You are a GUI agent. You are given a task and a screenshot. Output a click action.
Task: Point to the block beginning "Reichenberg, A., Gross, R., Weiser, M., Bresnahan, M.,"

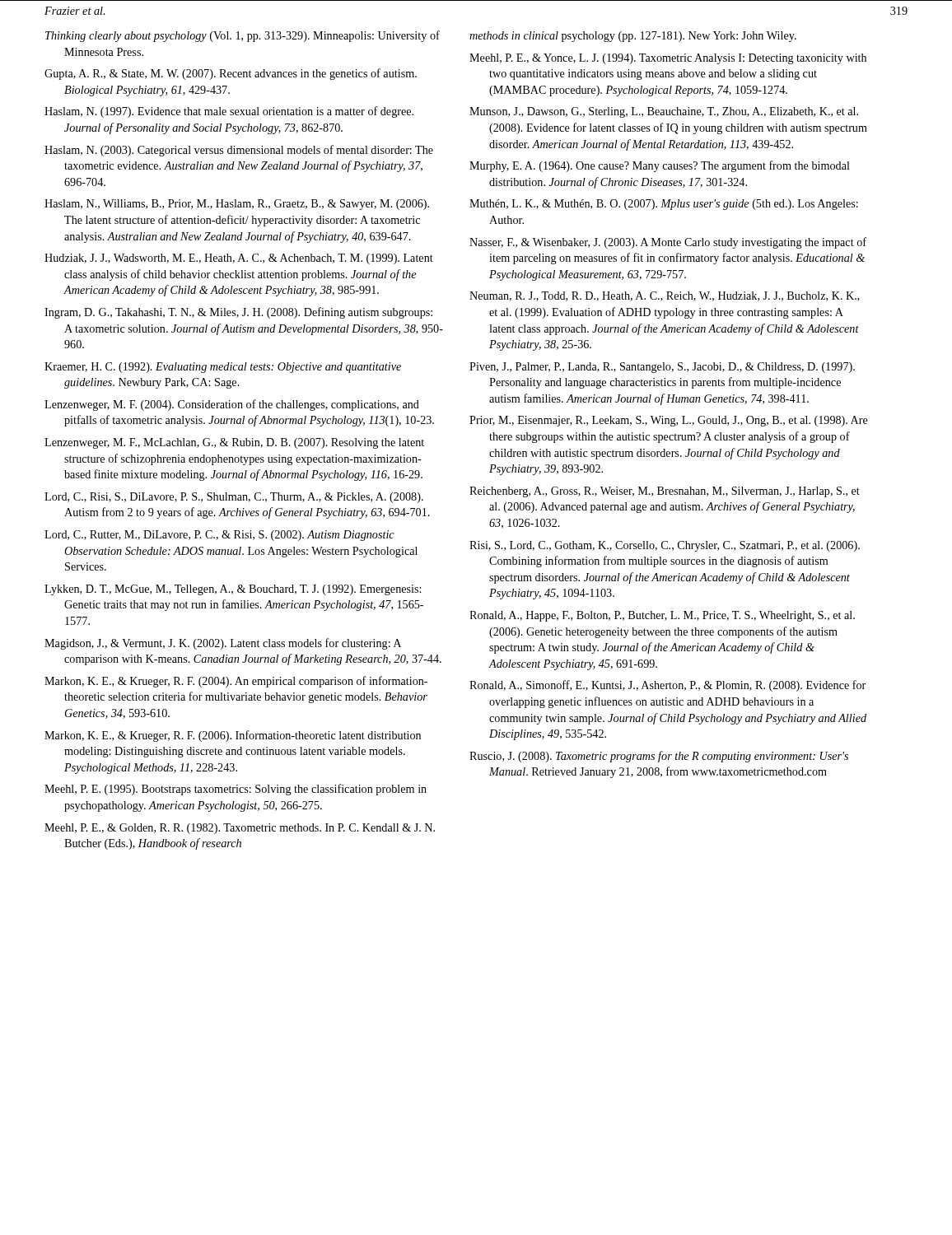pyautogui.click(x=664, y=507)
